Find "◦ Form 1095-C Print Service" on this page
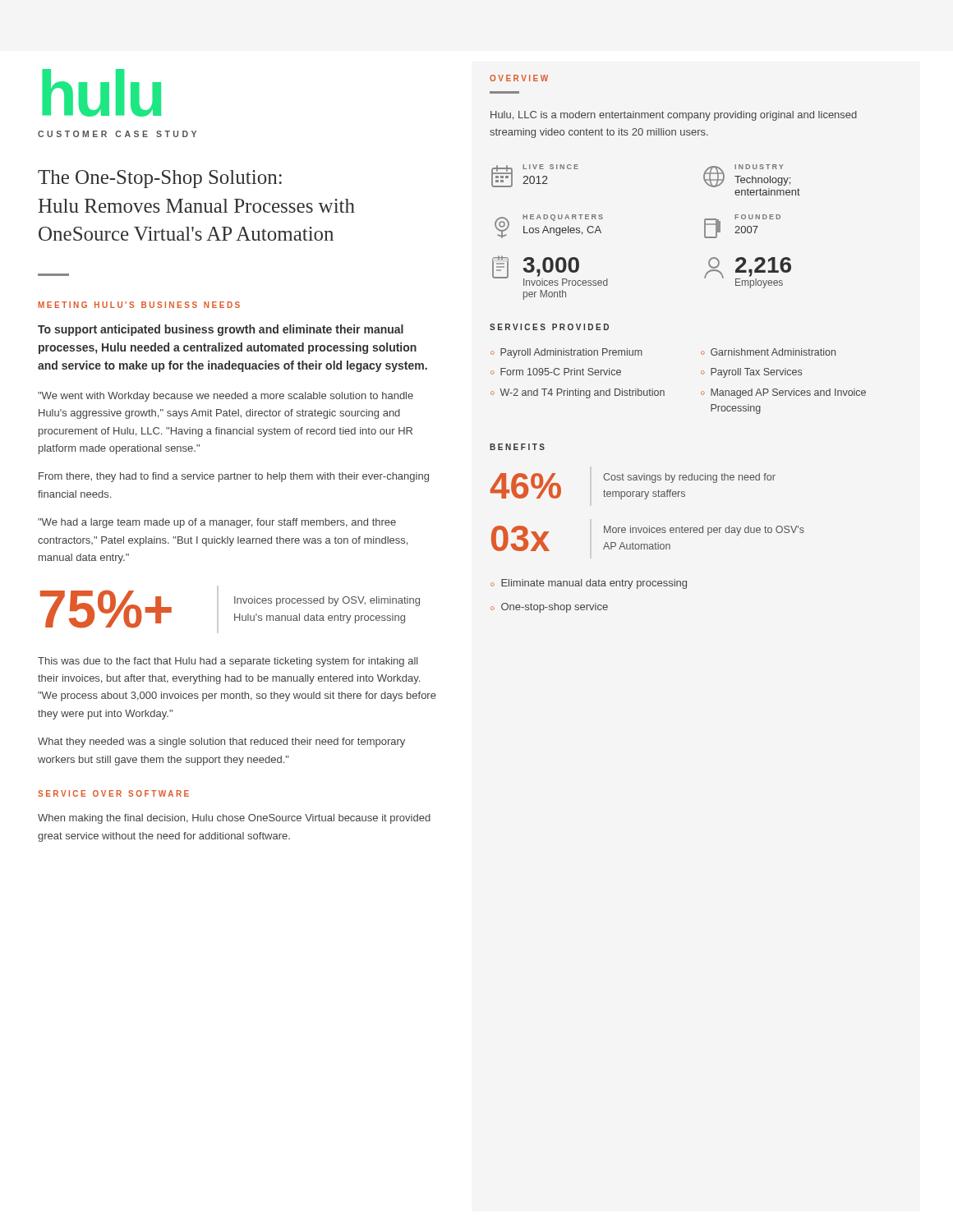Image resolution: width=953 pixels, height=1232 pixels. [556, 373]
